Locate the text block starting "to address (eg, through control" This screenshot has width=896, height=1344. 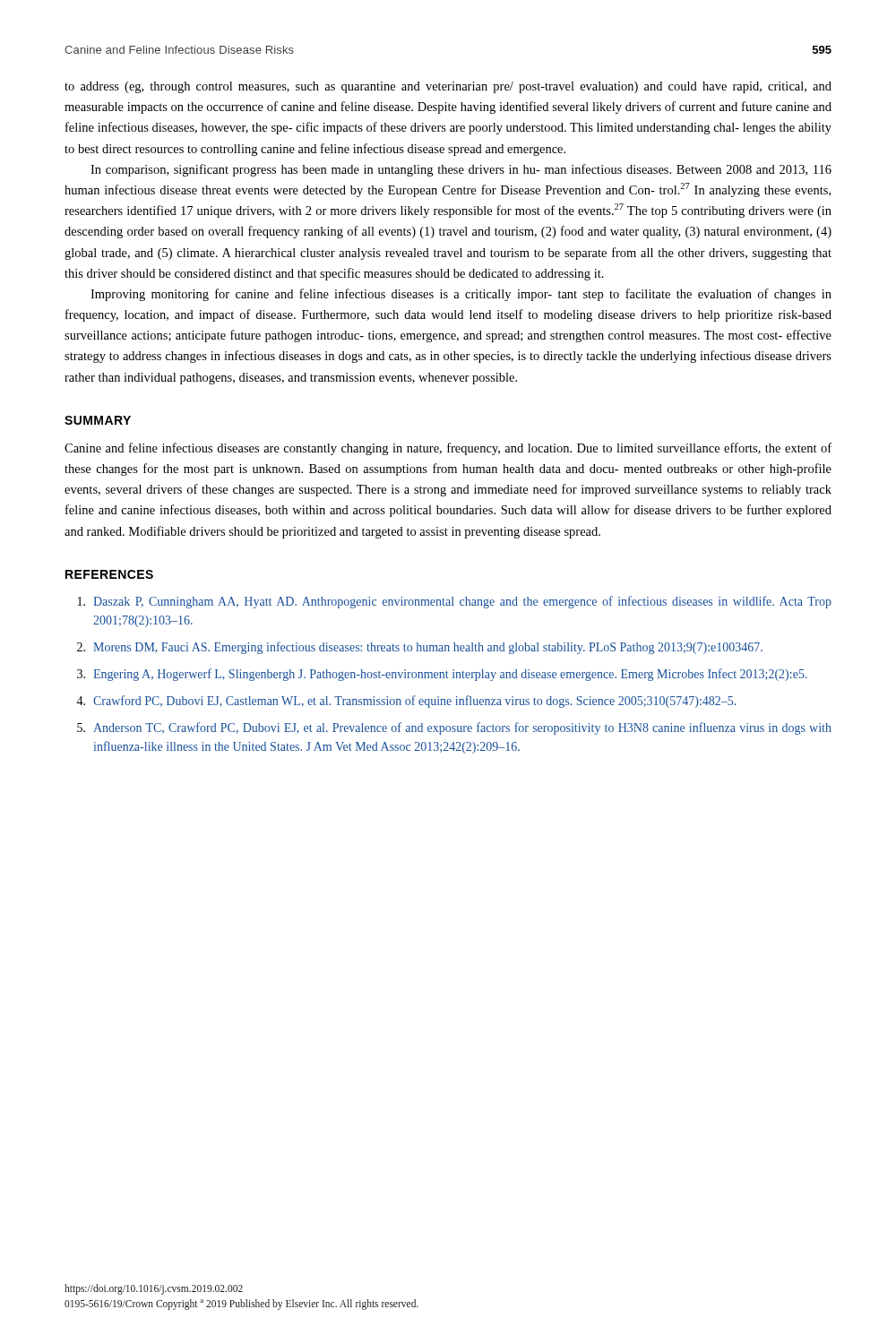tap(448, 118)
